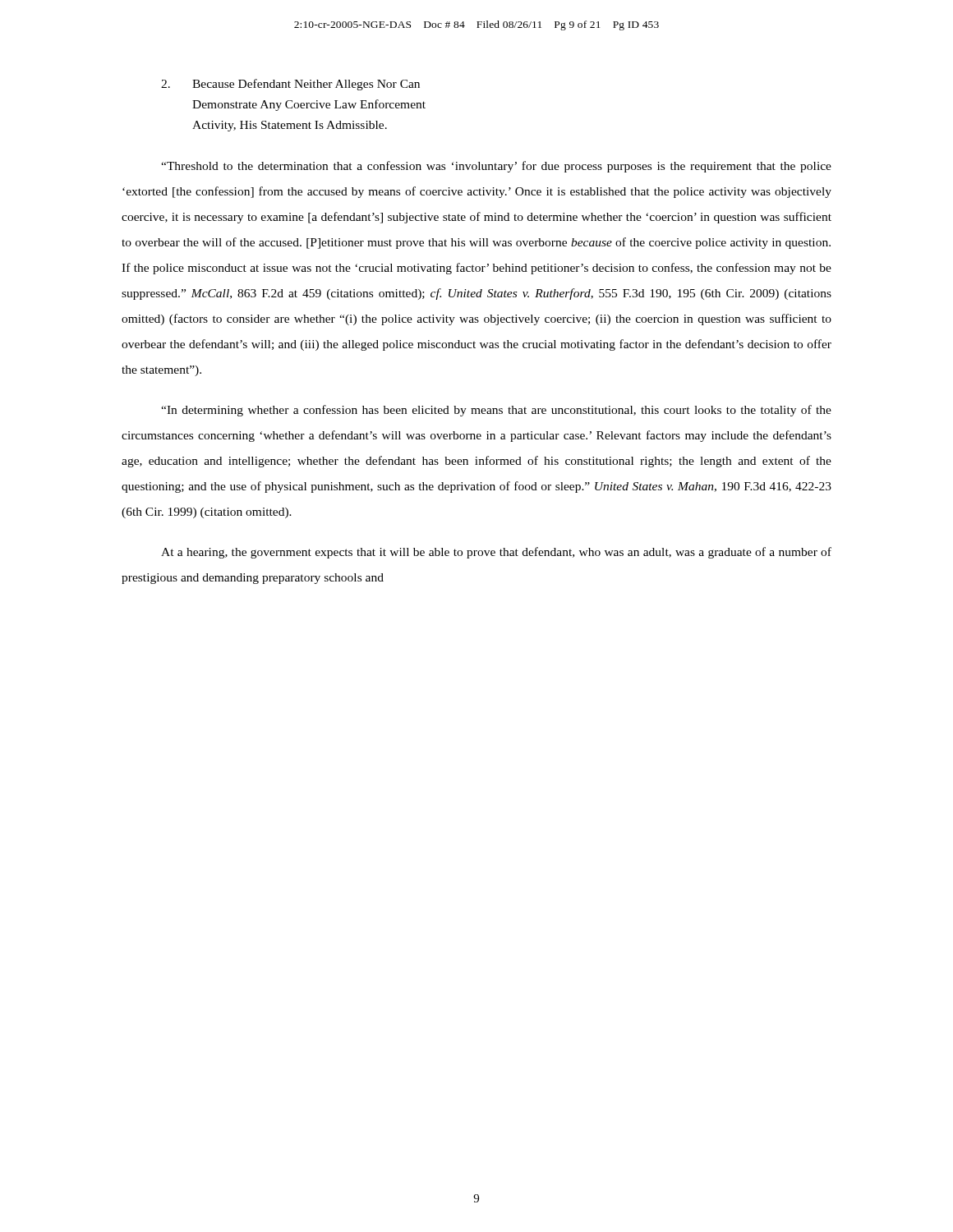The height and width of the screenshot is (1232, 953).
Task: Select the text block starting "At a hearing, the government"
Action: point(476,565)
